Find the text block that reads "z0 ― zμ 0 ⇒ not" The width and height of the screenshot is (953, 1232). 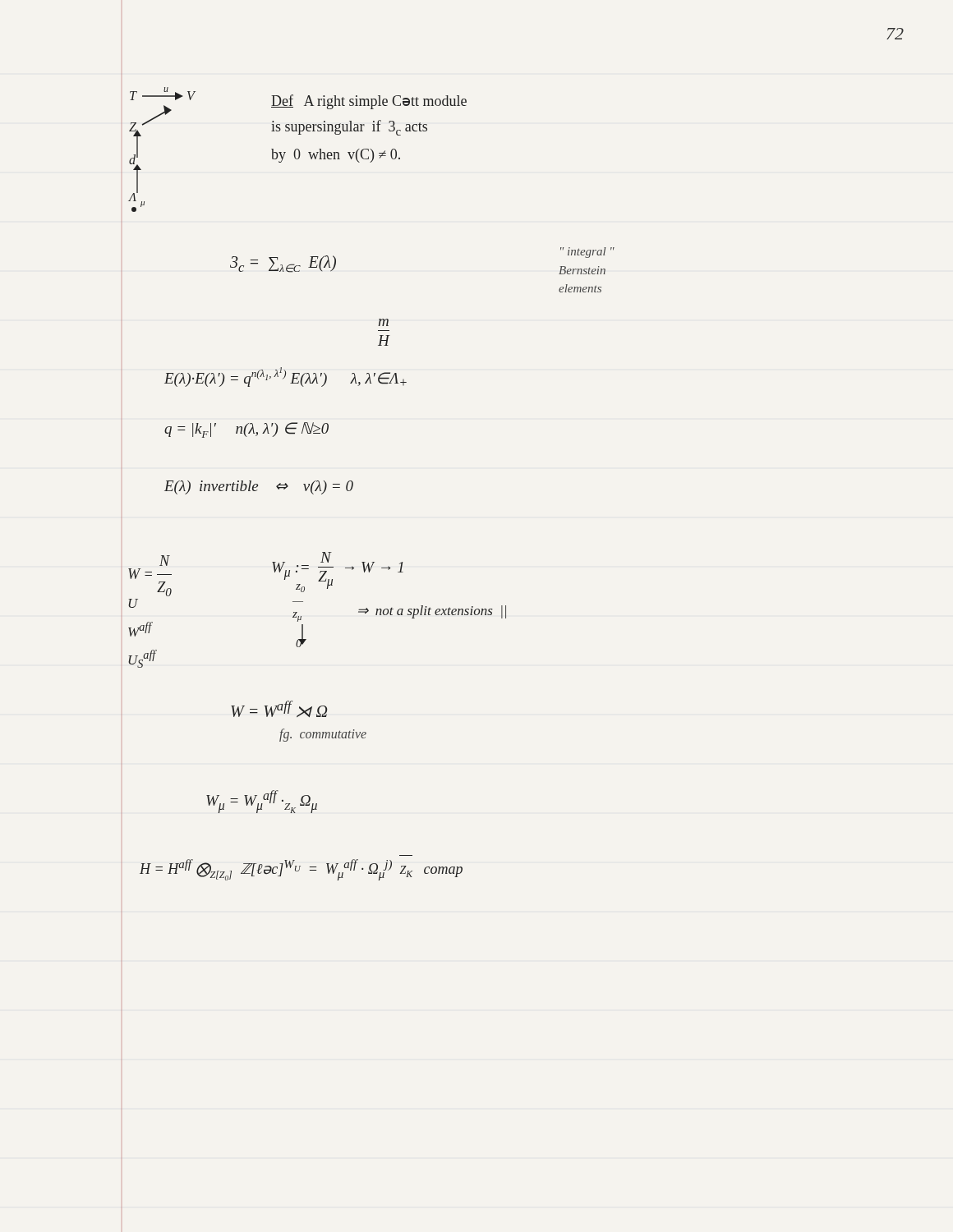(x=389, y=612)
